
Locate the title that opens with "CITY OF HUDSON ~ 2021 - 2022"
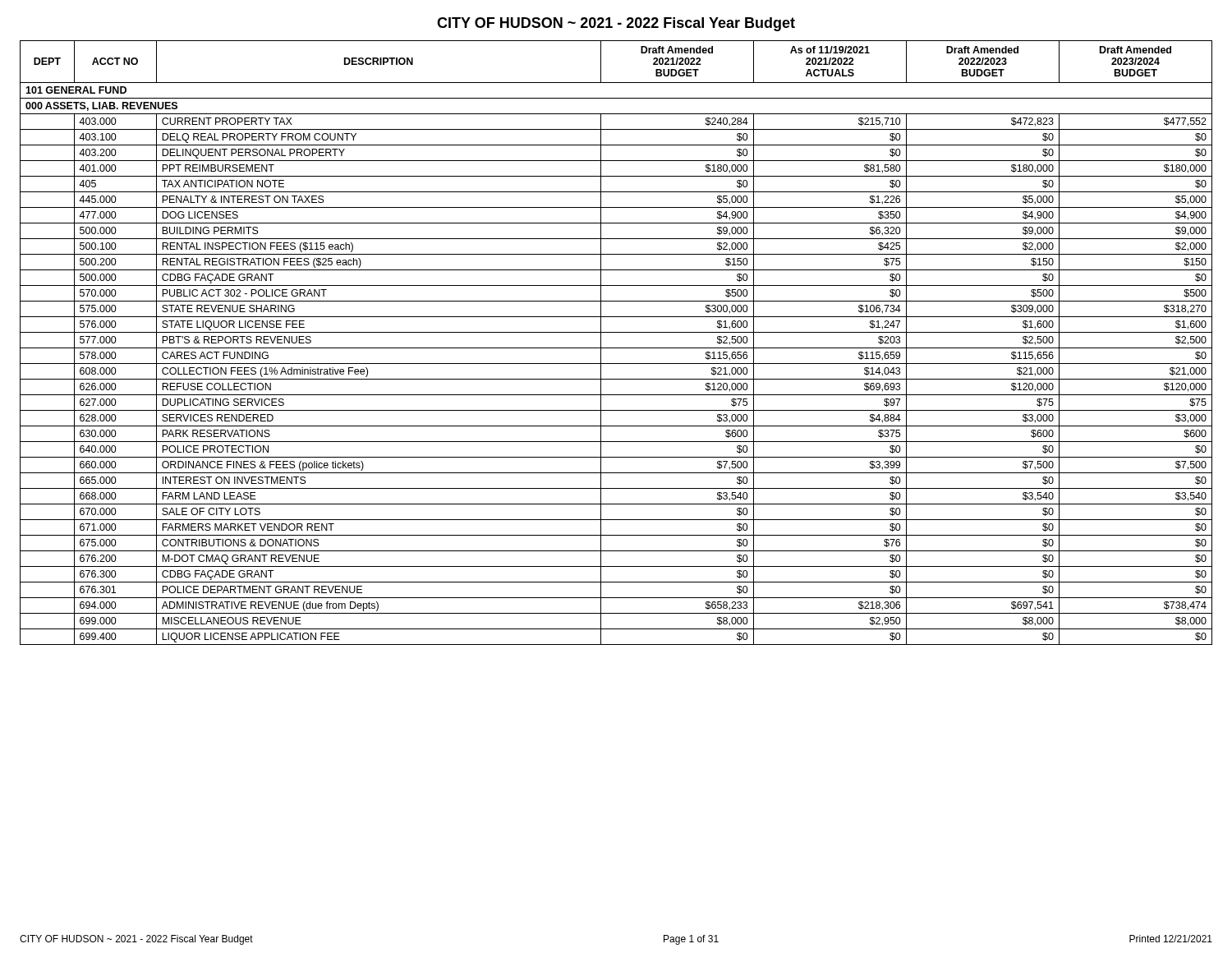click(x=616, y=23)
